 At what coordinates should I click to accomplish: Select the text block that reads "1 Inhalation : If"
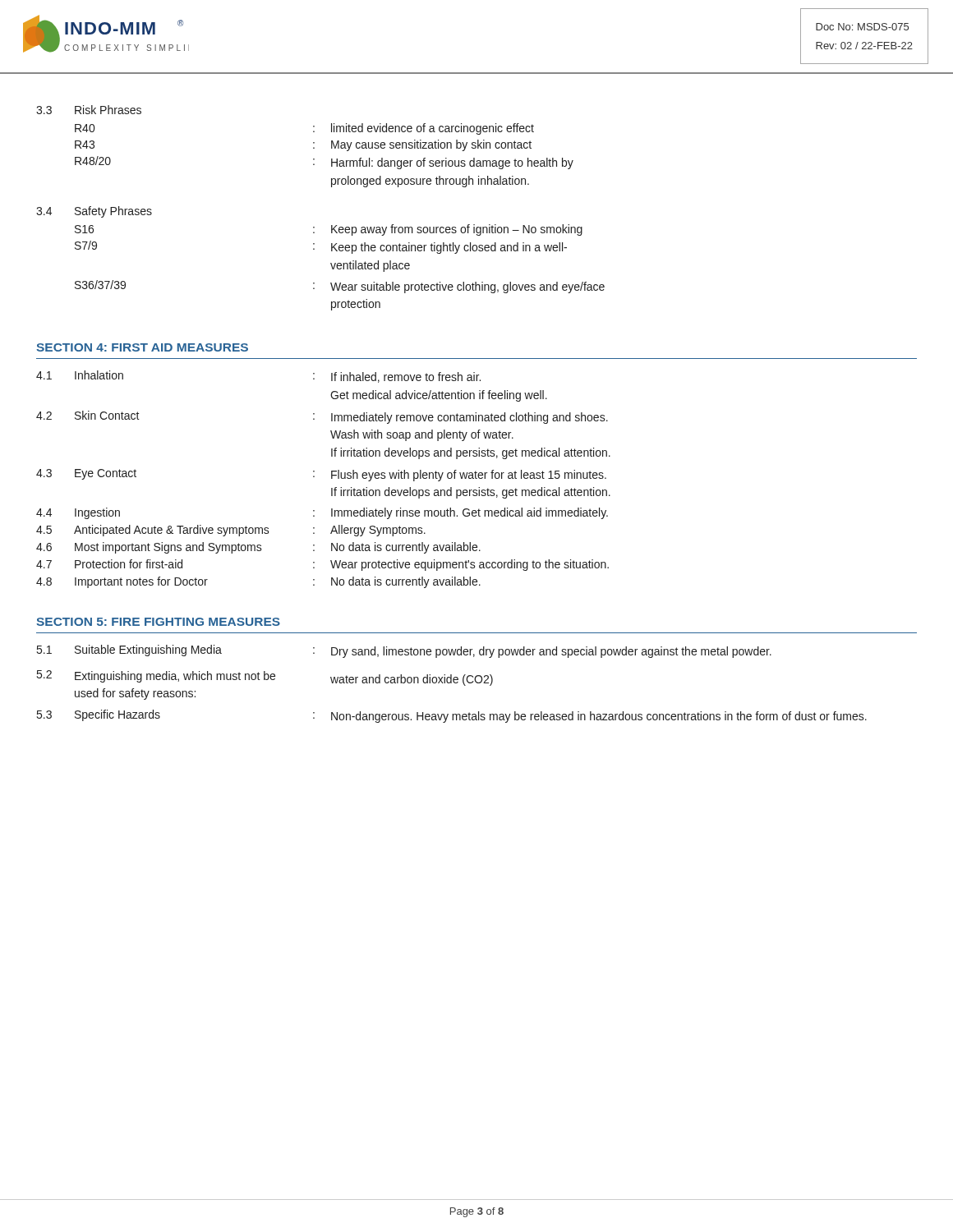coord(95,377)
